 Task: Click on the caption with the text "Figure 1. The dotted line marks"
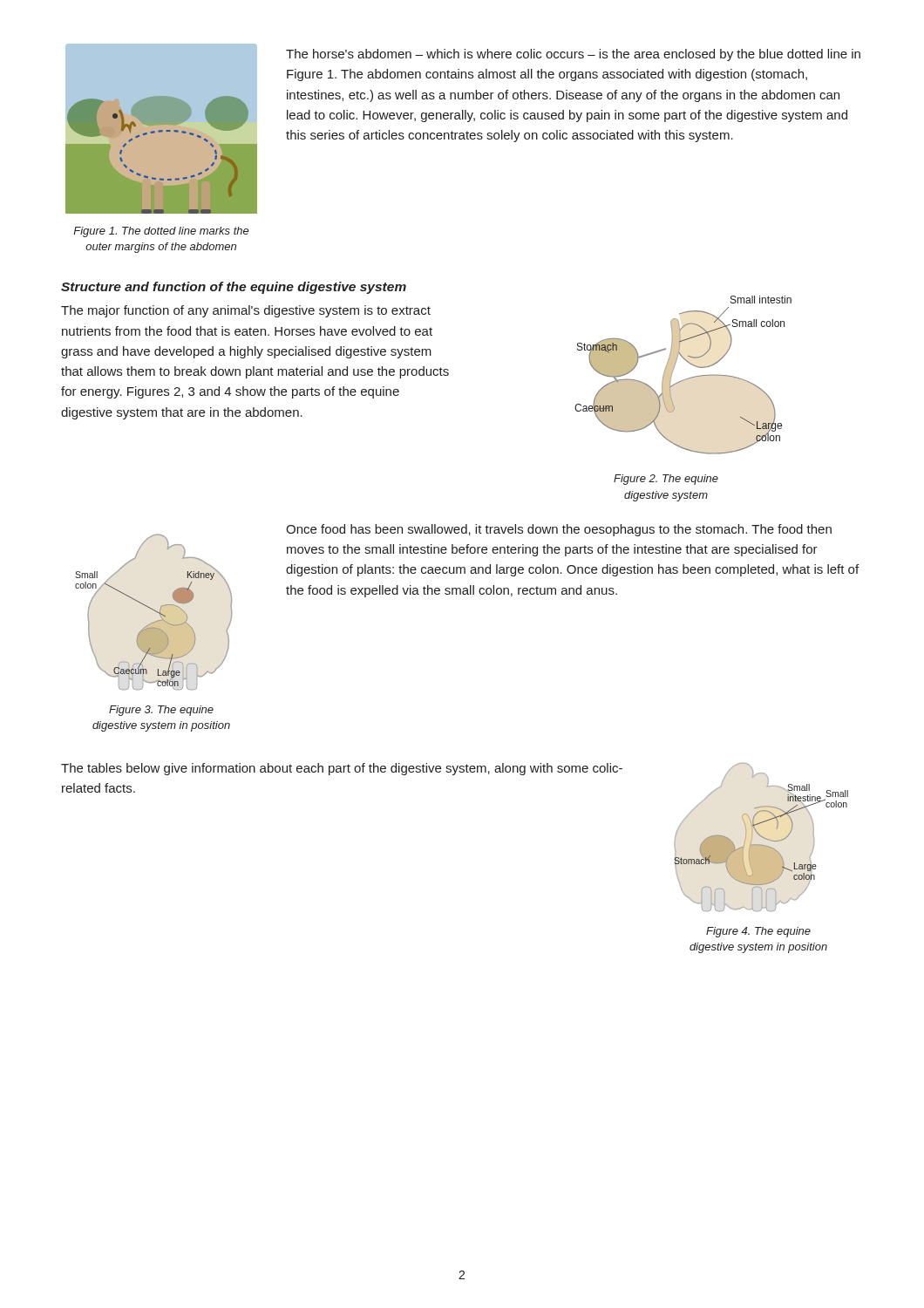click(161, 239)
